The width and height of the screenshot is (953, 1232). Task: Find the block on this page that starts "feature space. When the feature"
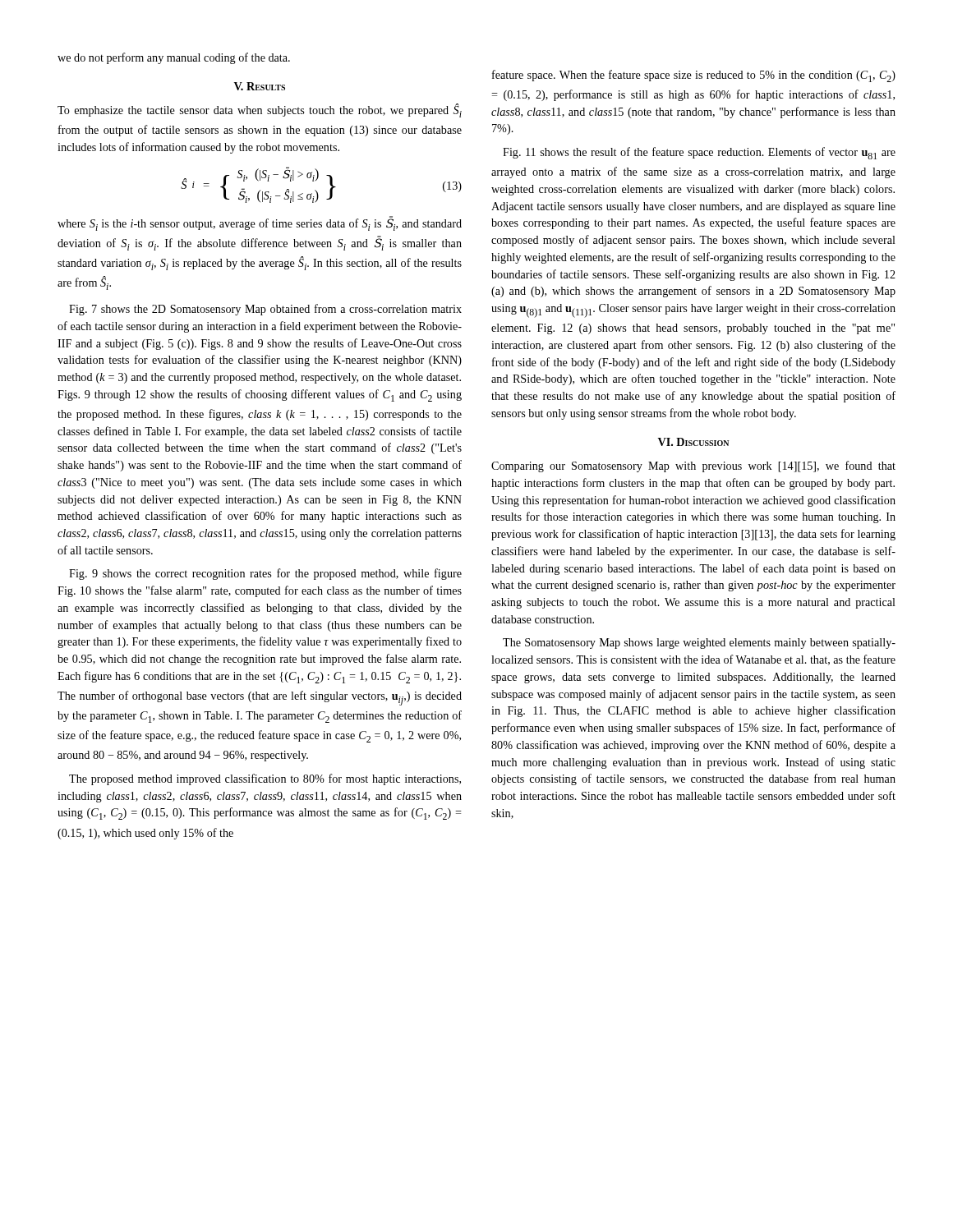pyautogui.click(x=693, y=102)
